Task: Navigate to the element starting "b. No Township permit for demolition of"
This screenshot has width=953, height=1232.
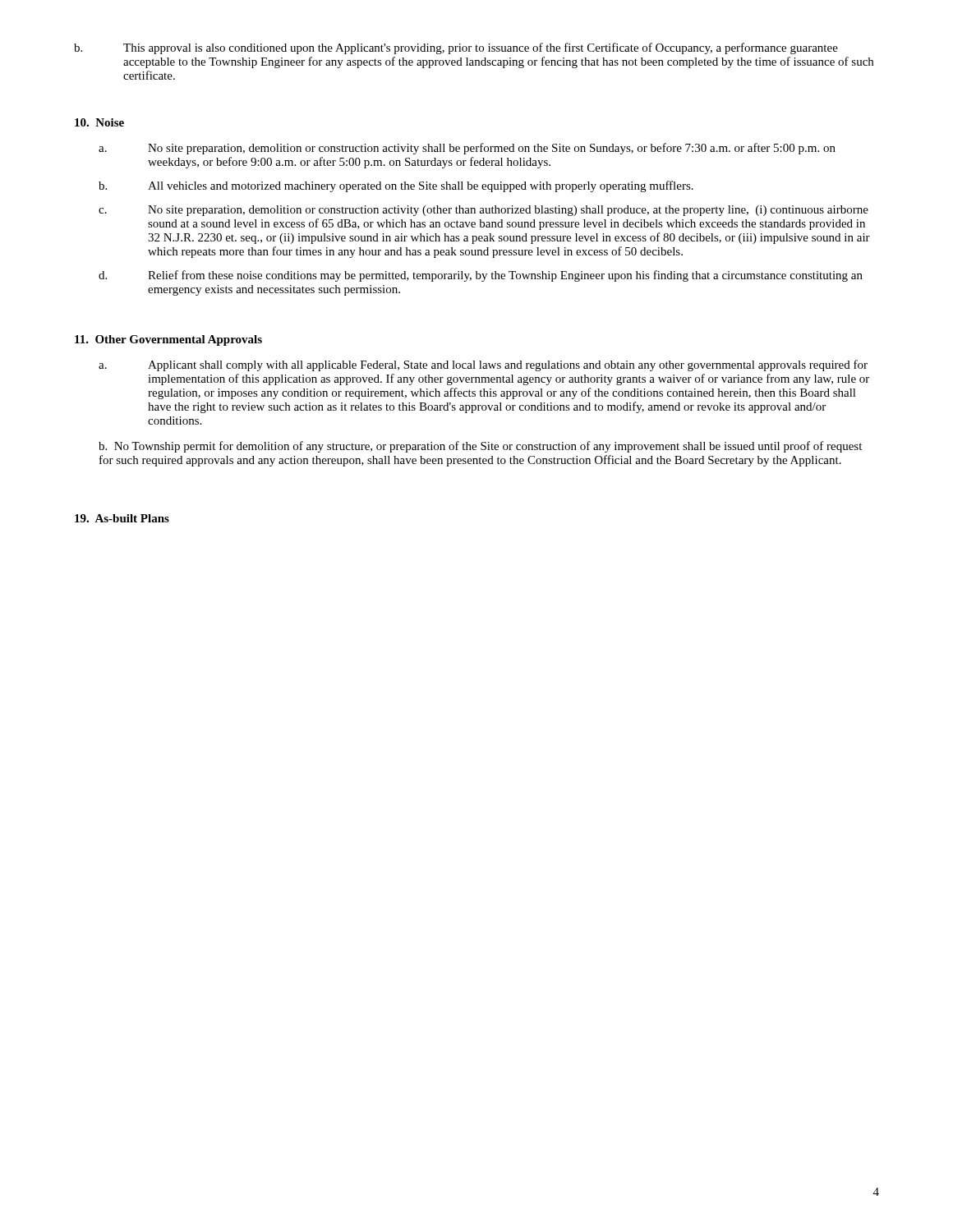Action: point(480,453)
